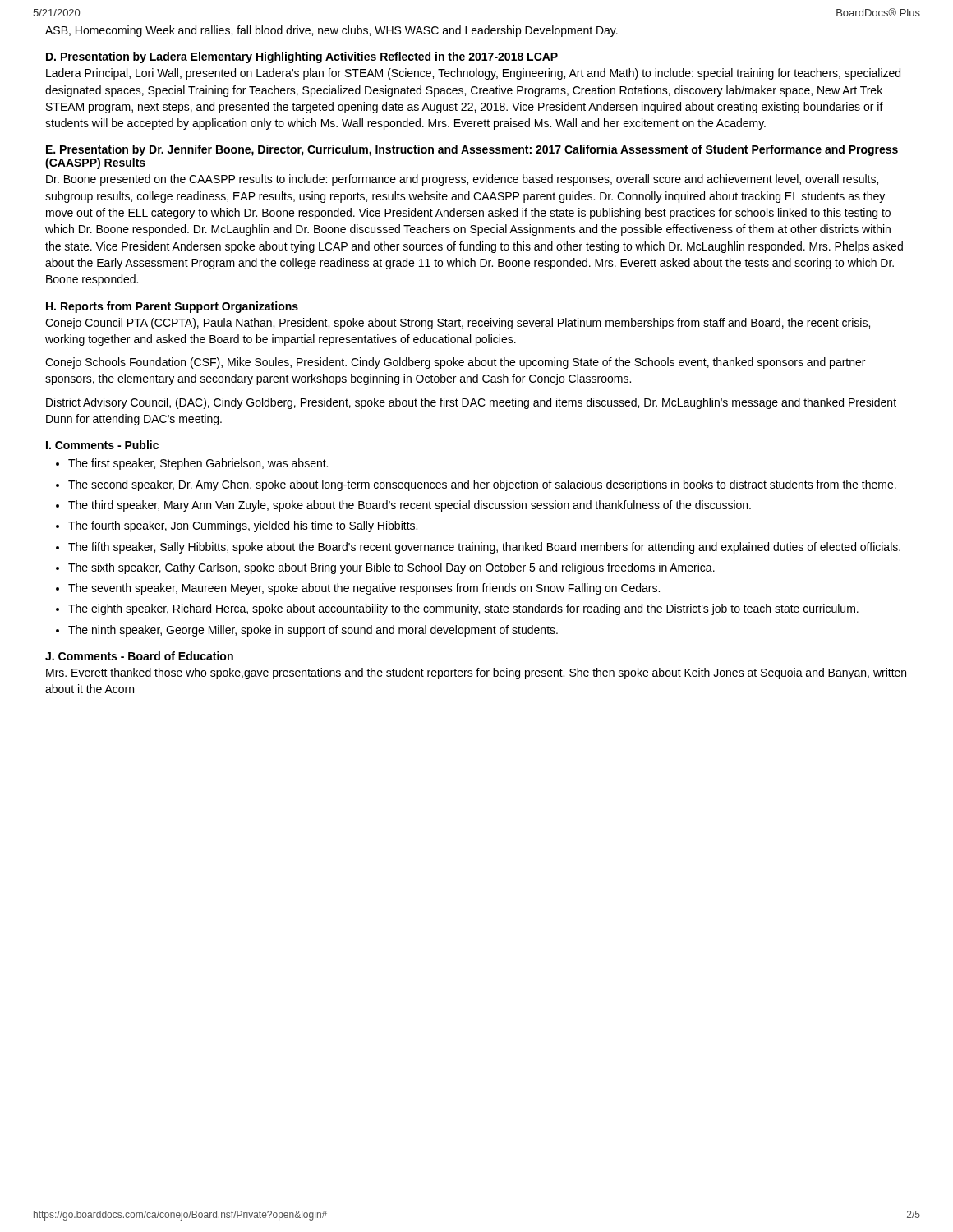Point to the block beginning "The first speaker, Stephen Gabrielson, was"

tap(199, 464)
